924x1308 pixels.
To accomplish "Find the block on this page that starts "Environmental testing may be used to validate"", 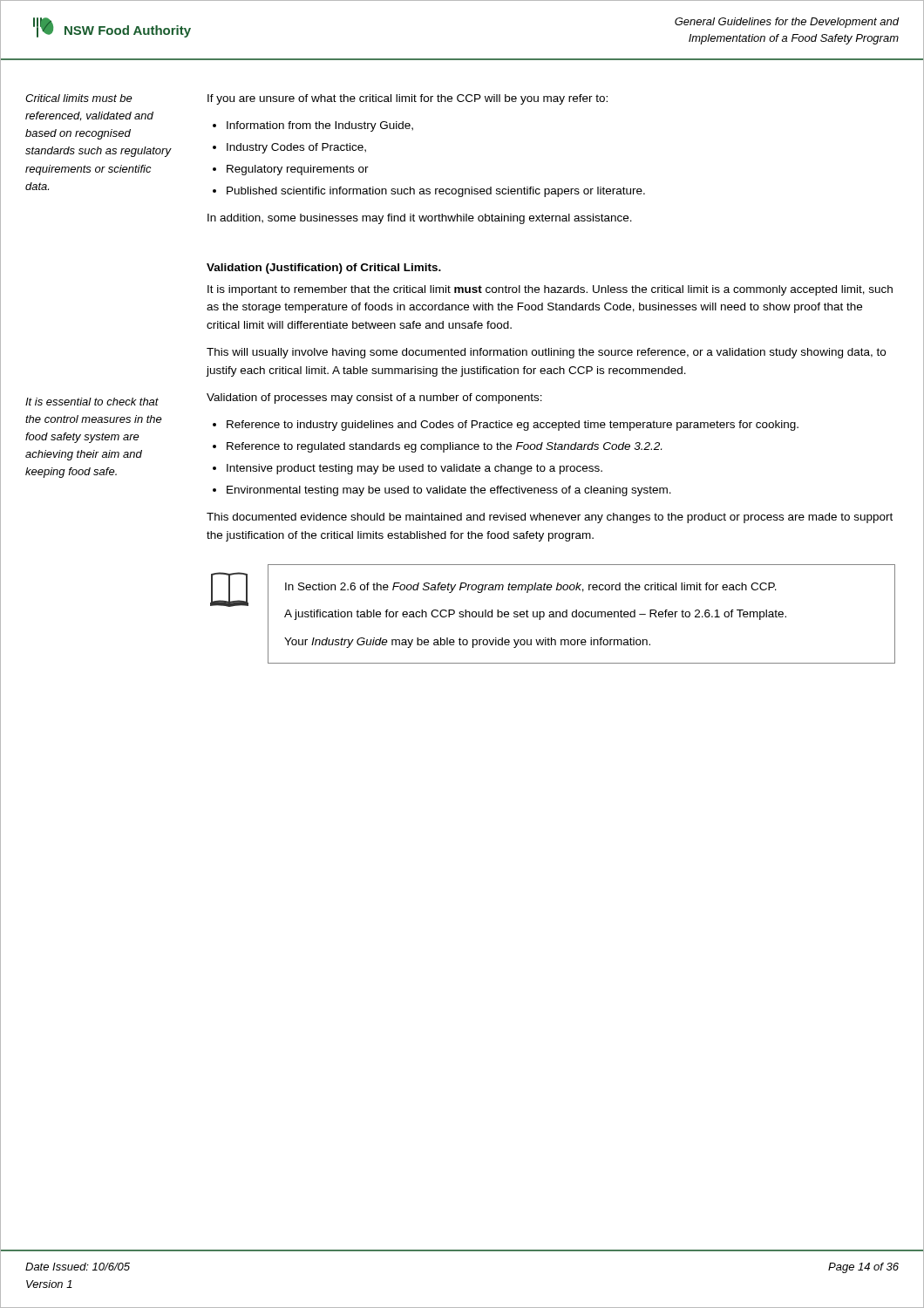I will (x=449, y=489).
